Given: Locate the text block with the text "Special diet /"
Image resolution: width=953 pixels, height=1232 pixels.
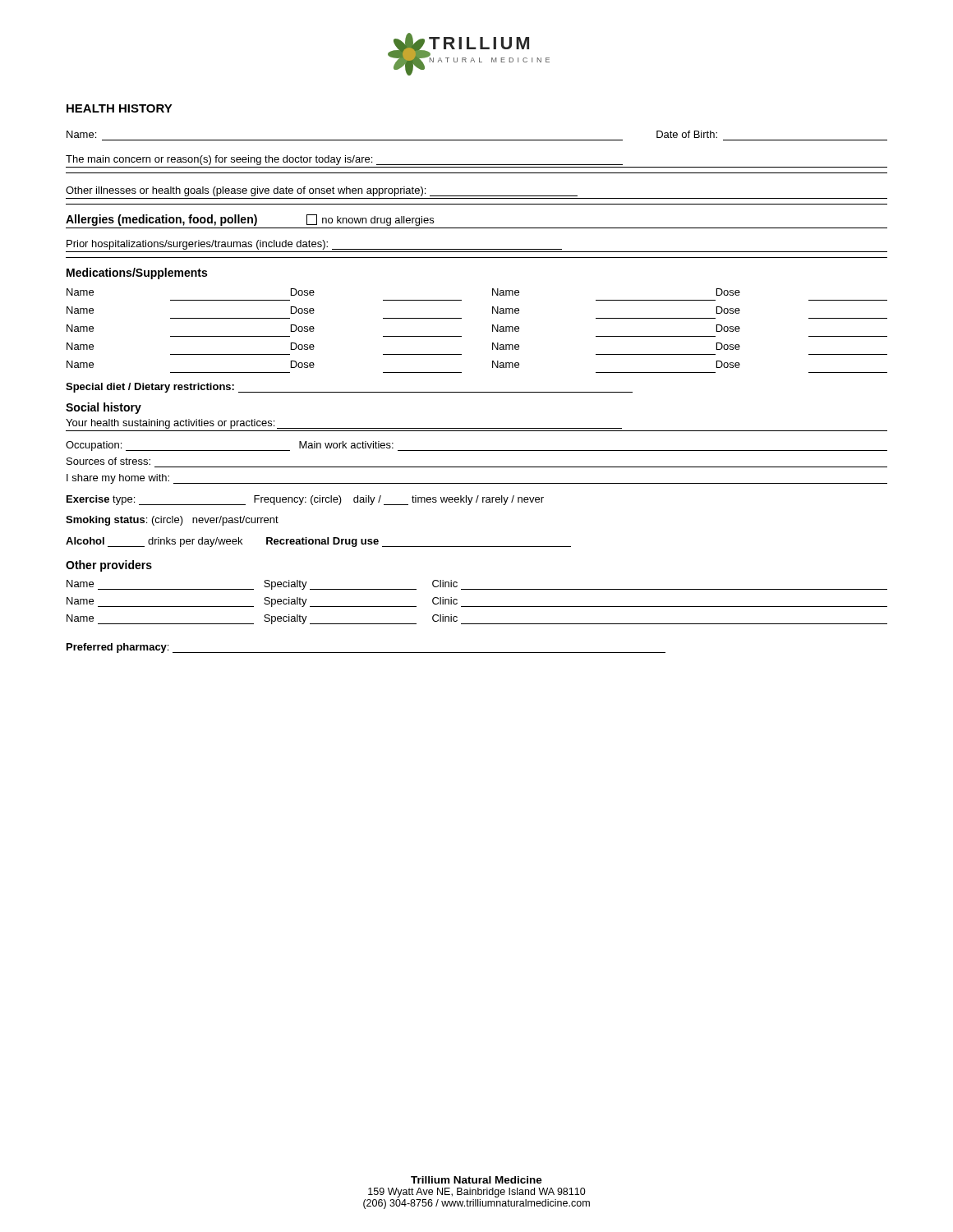Looking at the screenshot, I should coord(349,386).
